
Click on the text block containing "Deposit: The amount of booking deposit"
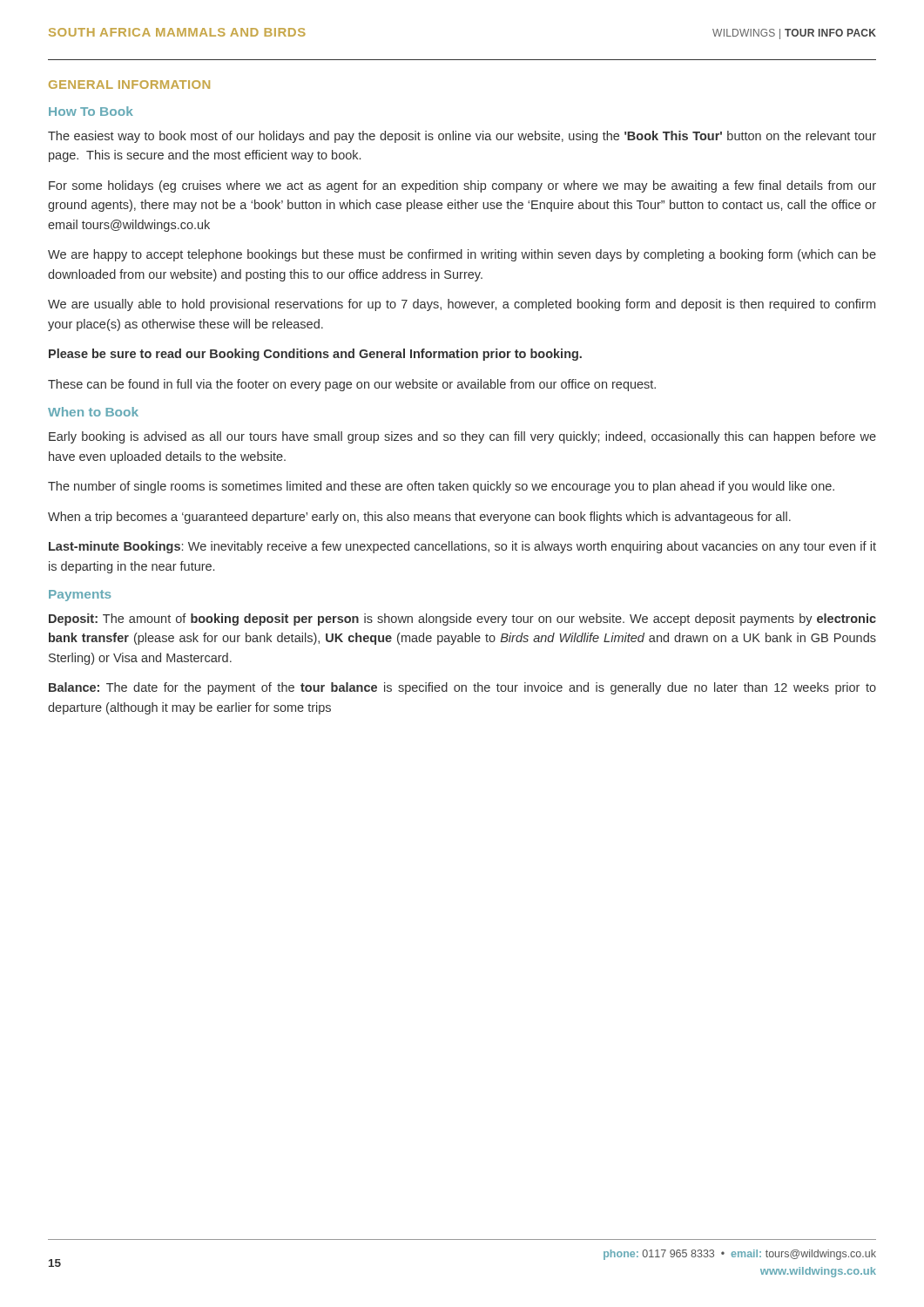[462, 638]
